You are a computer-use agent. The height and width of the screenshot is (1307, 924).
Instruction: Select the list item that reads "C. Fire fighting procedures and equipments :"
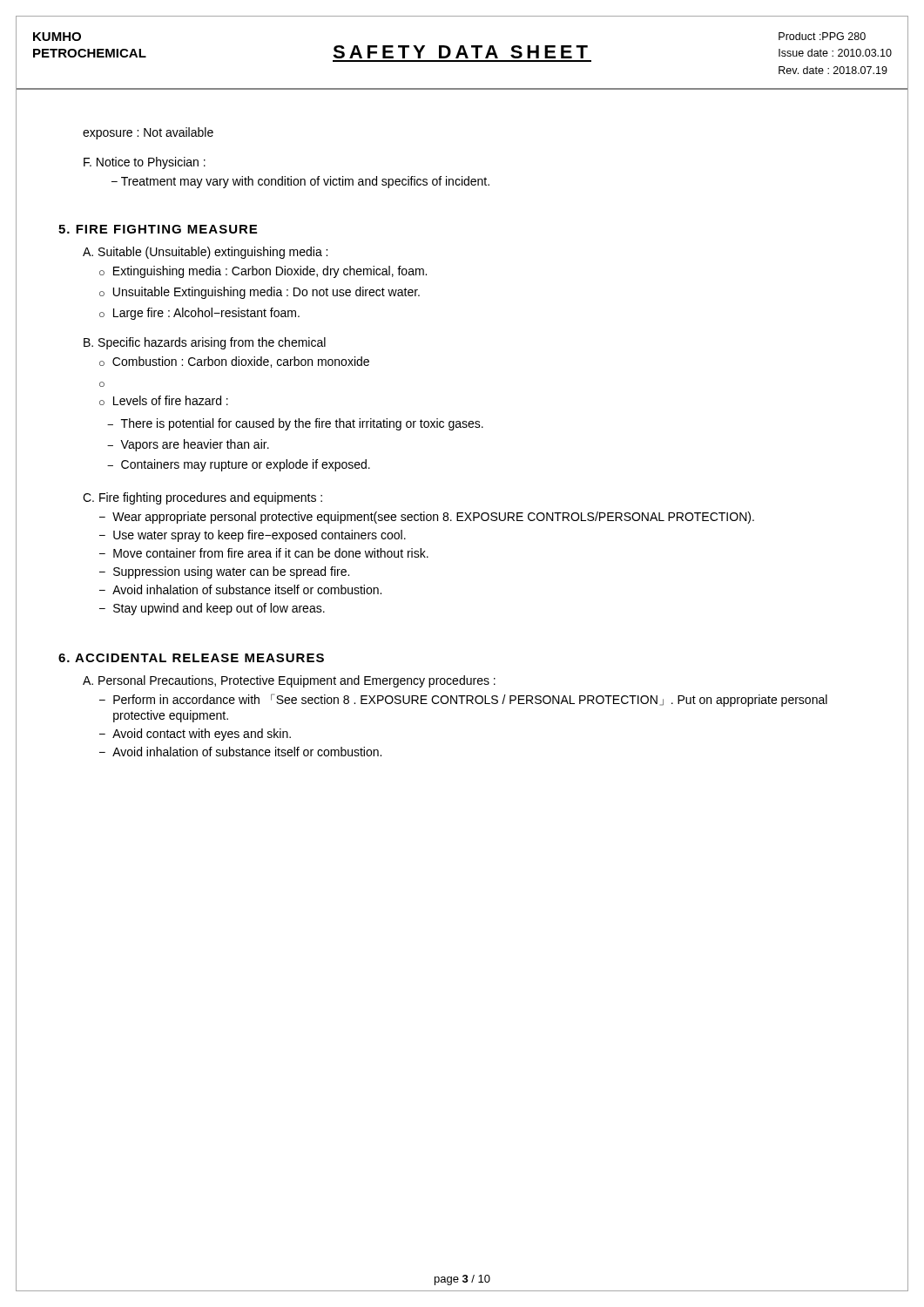[203, 498]
